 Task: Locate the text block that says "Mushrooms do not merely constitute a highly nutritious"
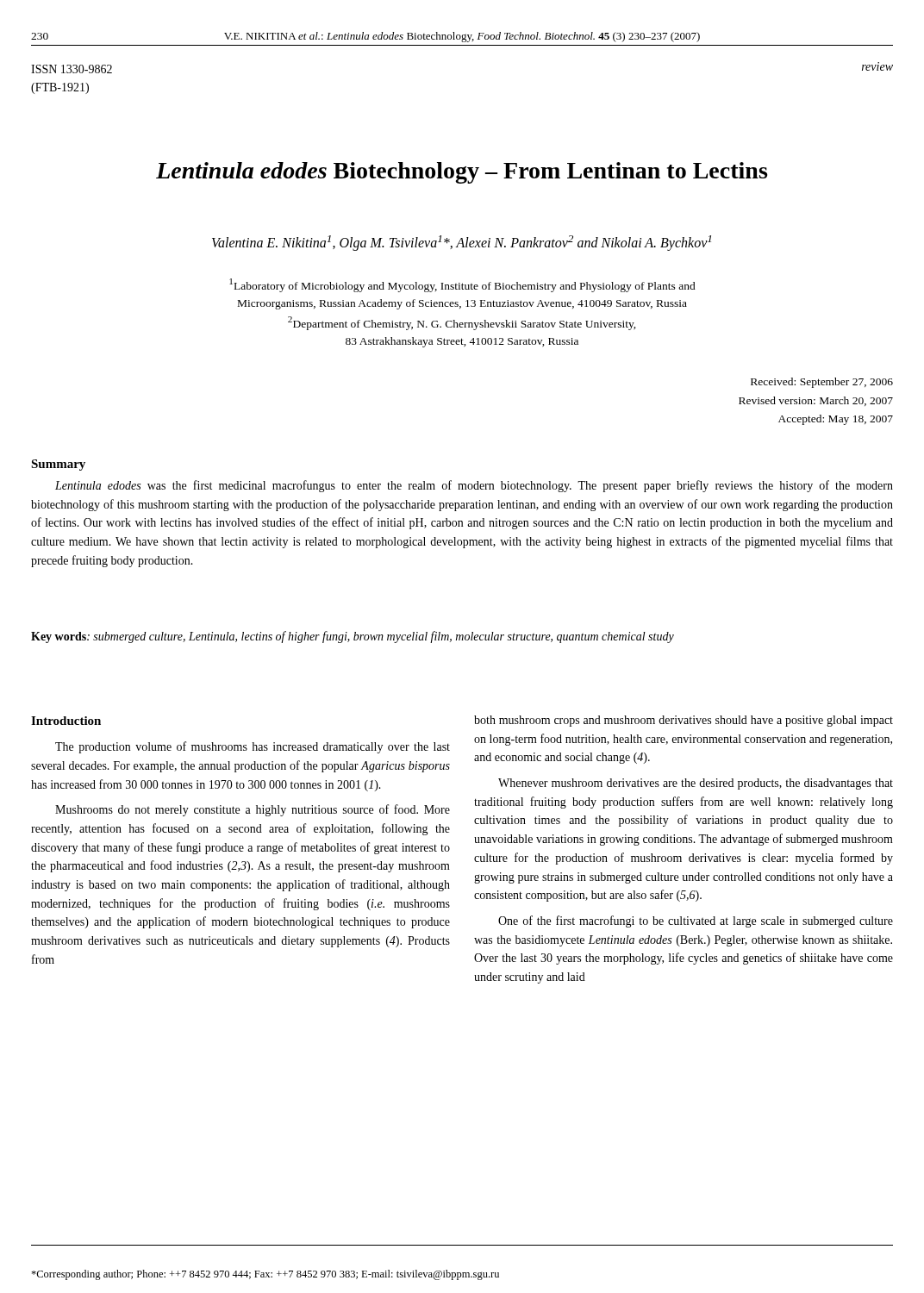pos(240,885)
